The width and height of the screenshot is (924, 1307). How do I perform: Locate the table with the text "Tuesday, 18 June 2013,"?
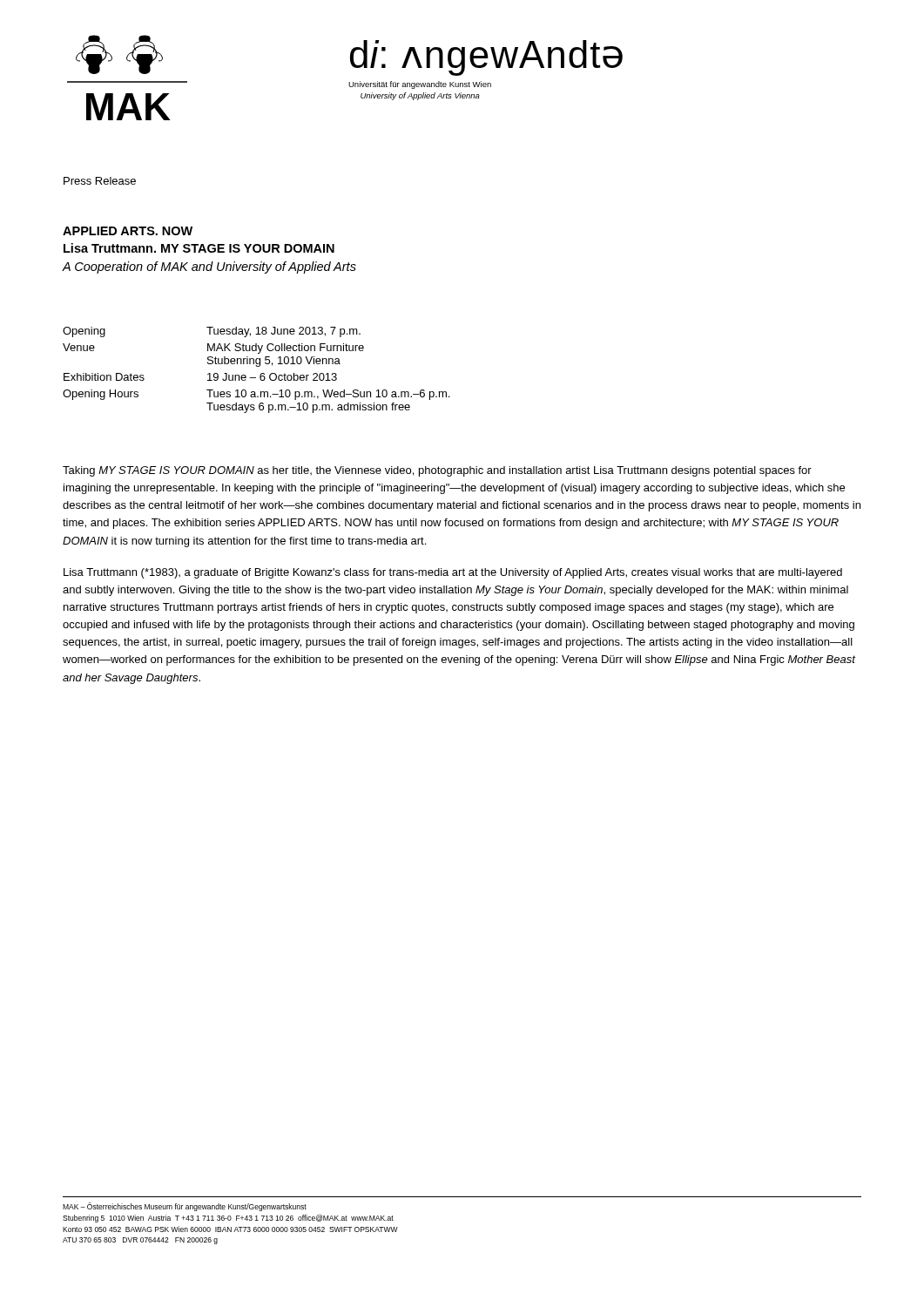[x=257, y=369]
